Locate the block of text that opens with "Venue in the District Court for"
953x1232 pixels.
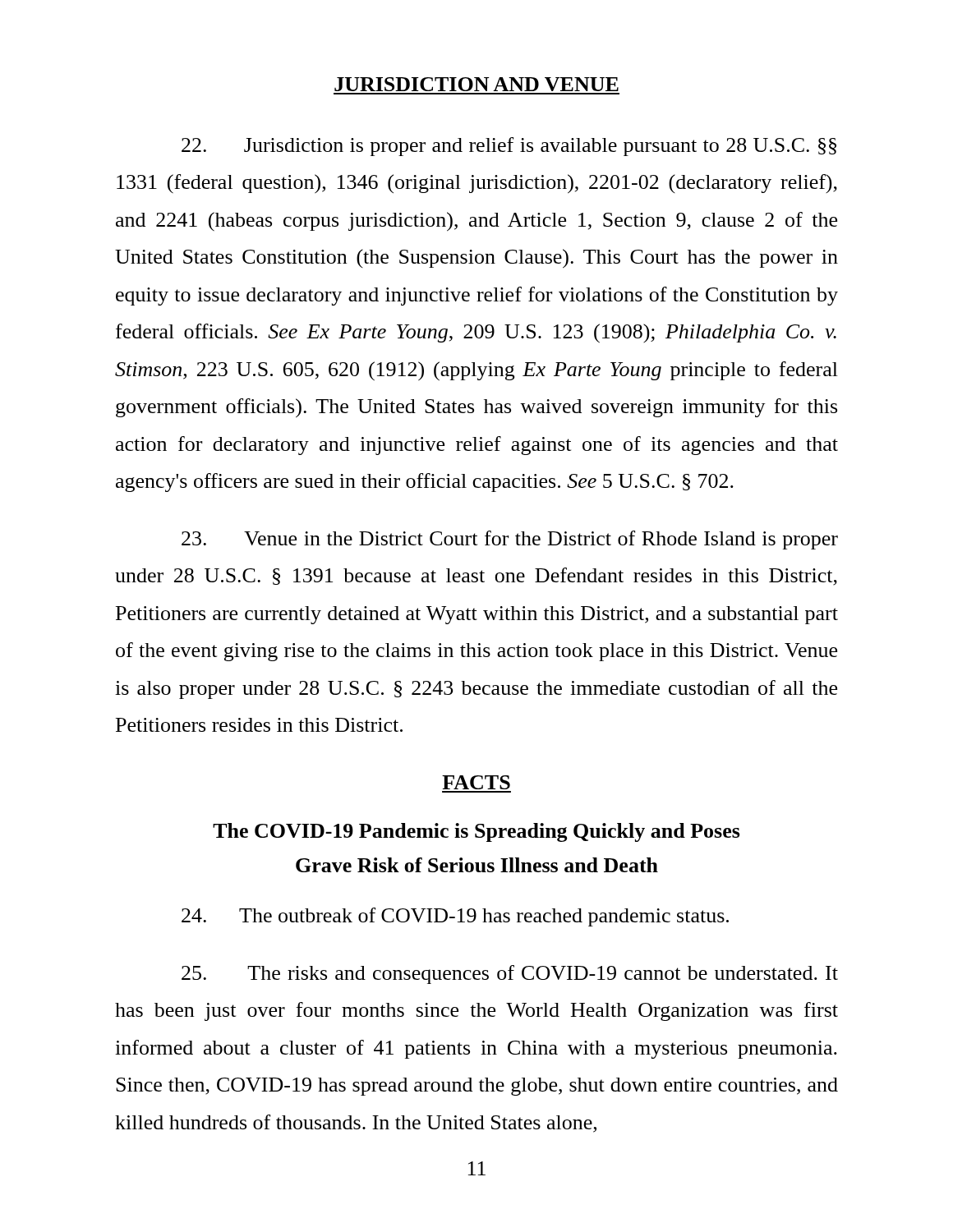coord(476,631)
